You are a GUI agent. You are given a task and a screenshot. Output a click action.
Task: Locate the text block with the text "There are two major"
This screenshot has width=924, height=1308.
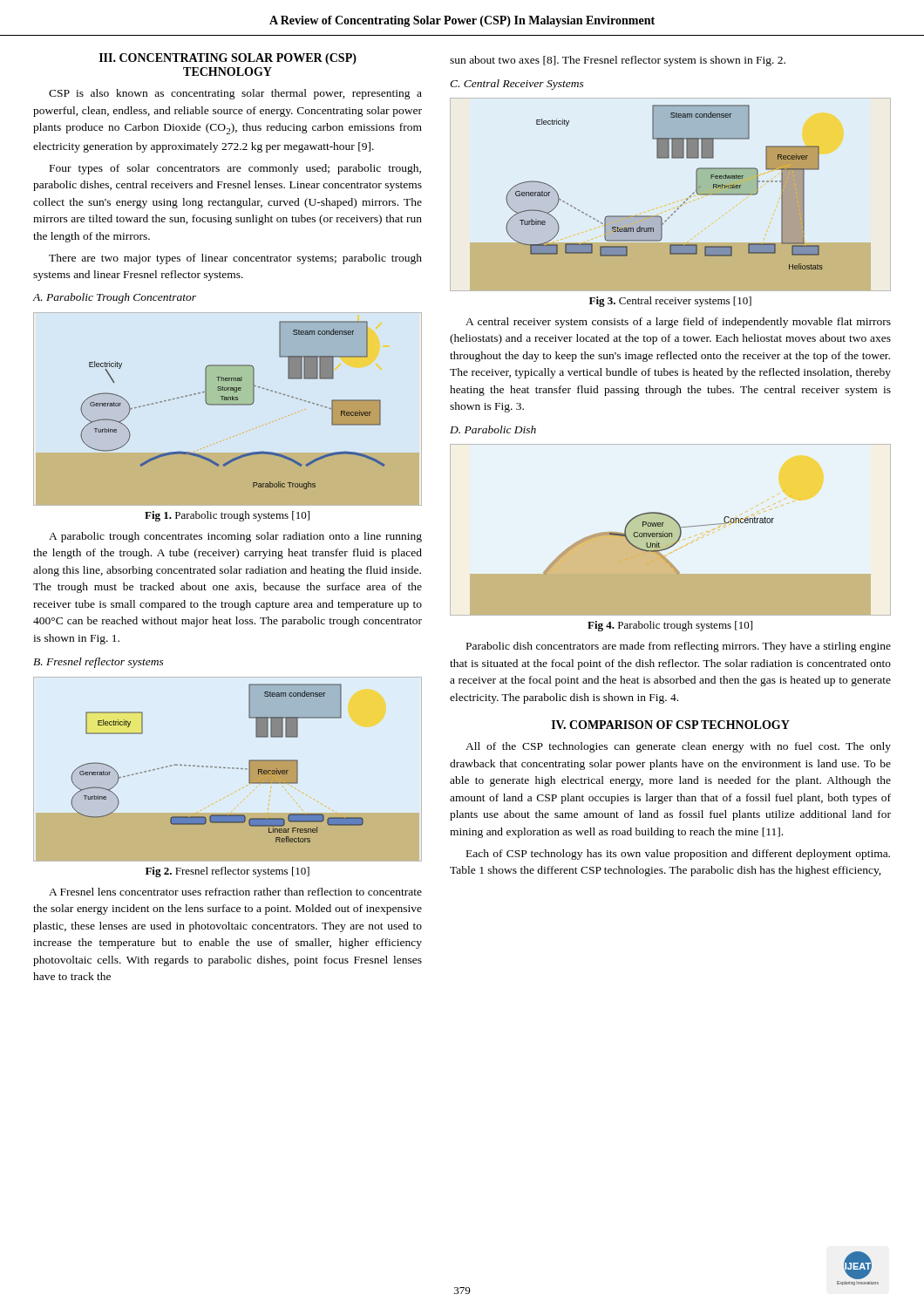pos(227,266)
